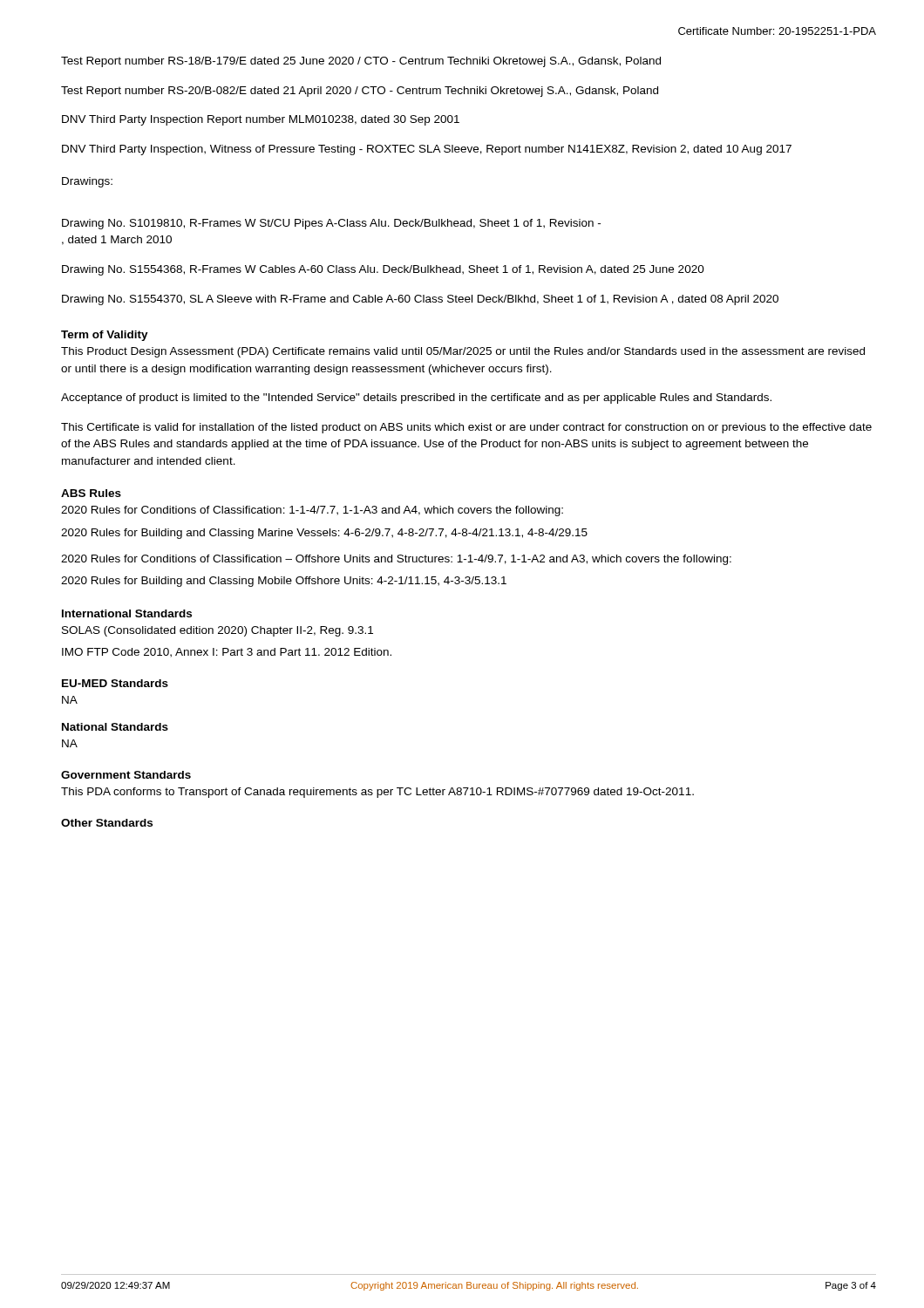Viewport: 924px width, 1308px height.
Task: Point to the region starting "Drawing No. S1554368, R-Frames W Cables A-60"
Action: click(x=382, y=269)
